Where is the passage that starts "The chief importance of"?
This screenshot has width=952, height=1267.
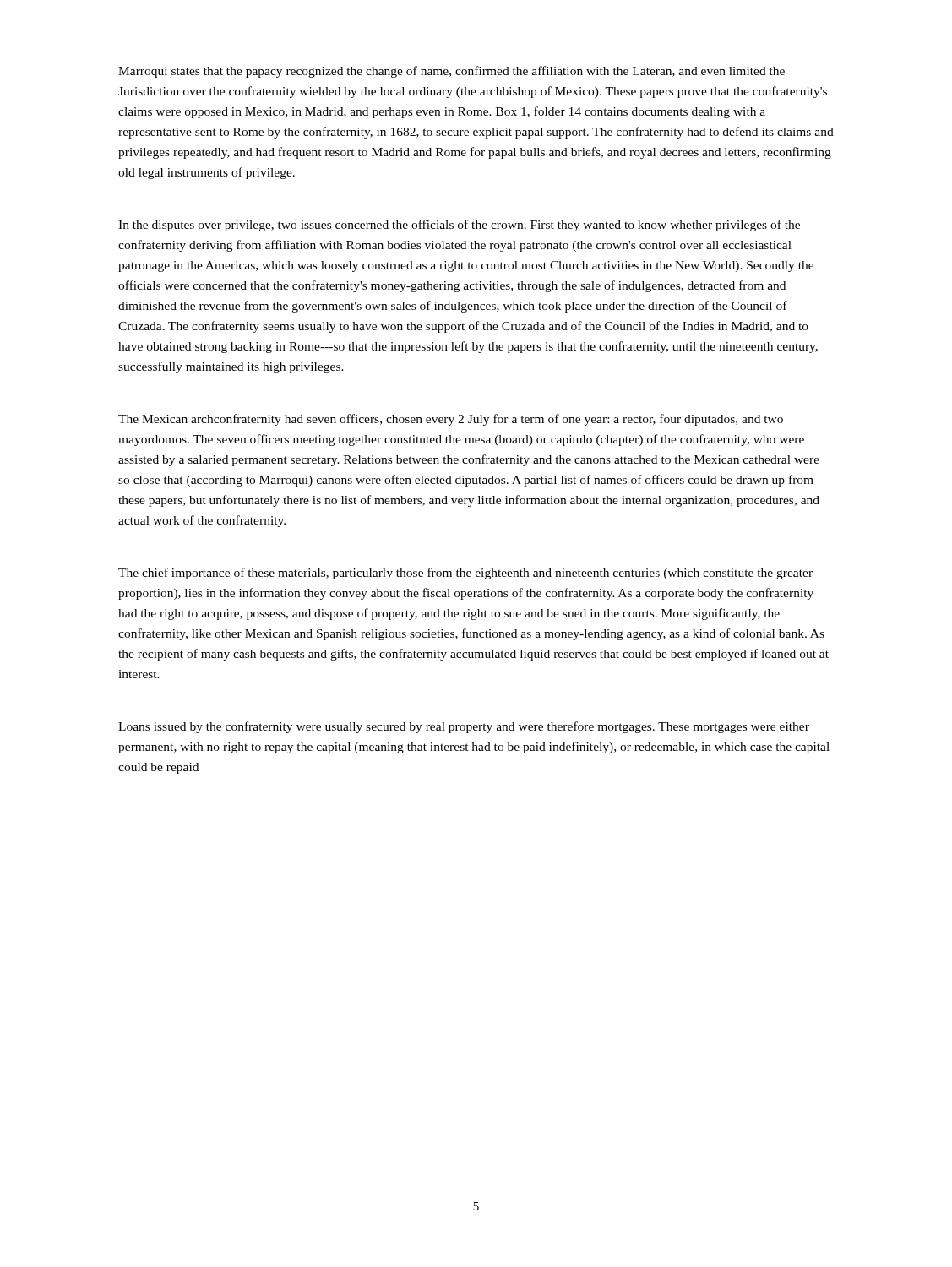coord(473,623)
